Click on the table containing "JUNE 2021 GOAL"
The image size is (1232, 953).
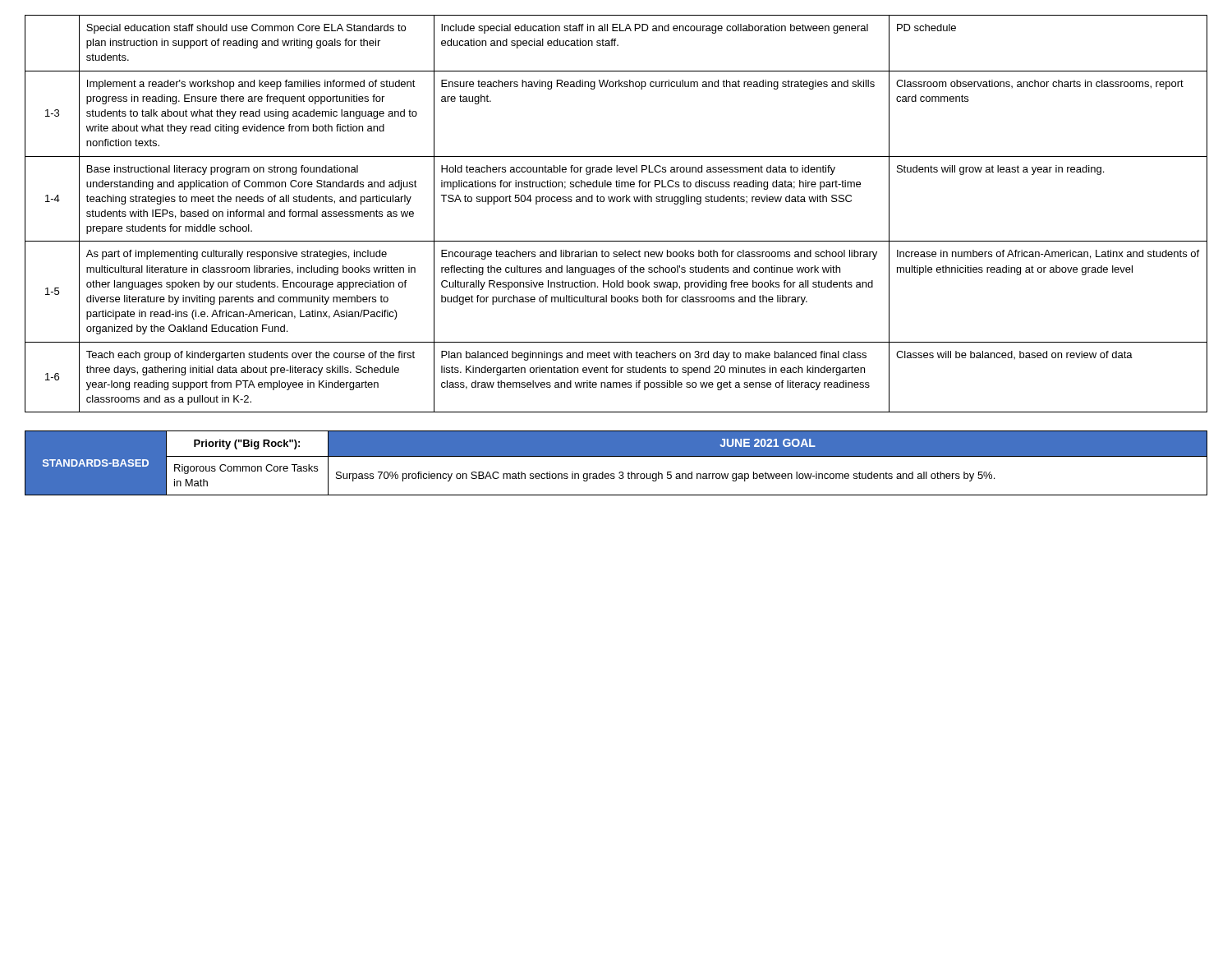point(616,463)
